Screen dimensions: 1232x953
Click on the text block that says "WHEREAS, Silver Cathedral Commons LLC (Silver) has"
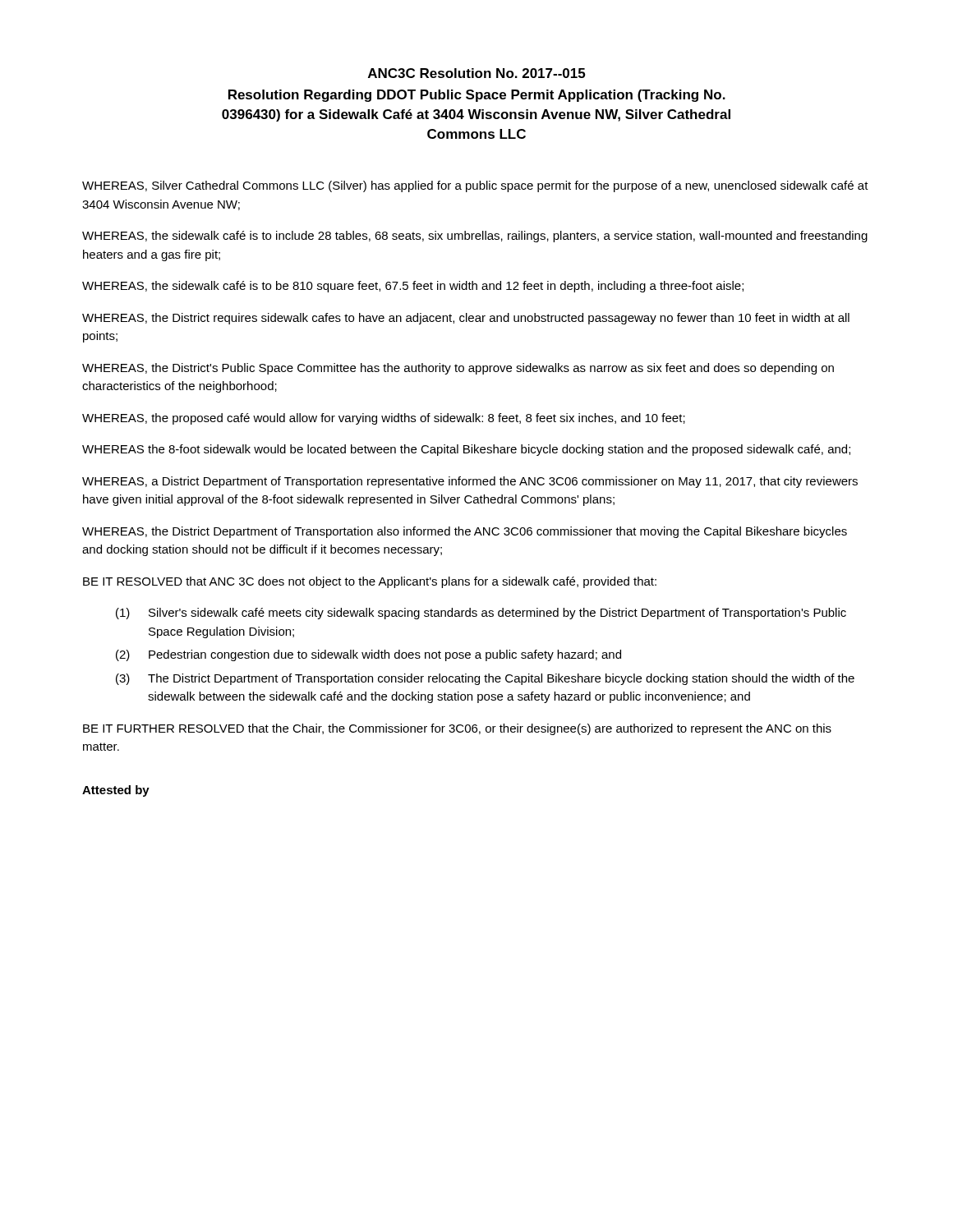pyautogui.click(x=475, y=195)
